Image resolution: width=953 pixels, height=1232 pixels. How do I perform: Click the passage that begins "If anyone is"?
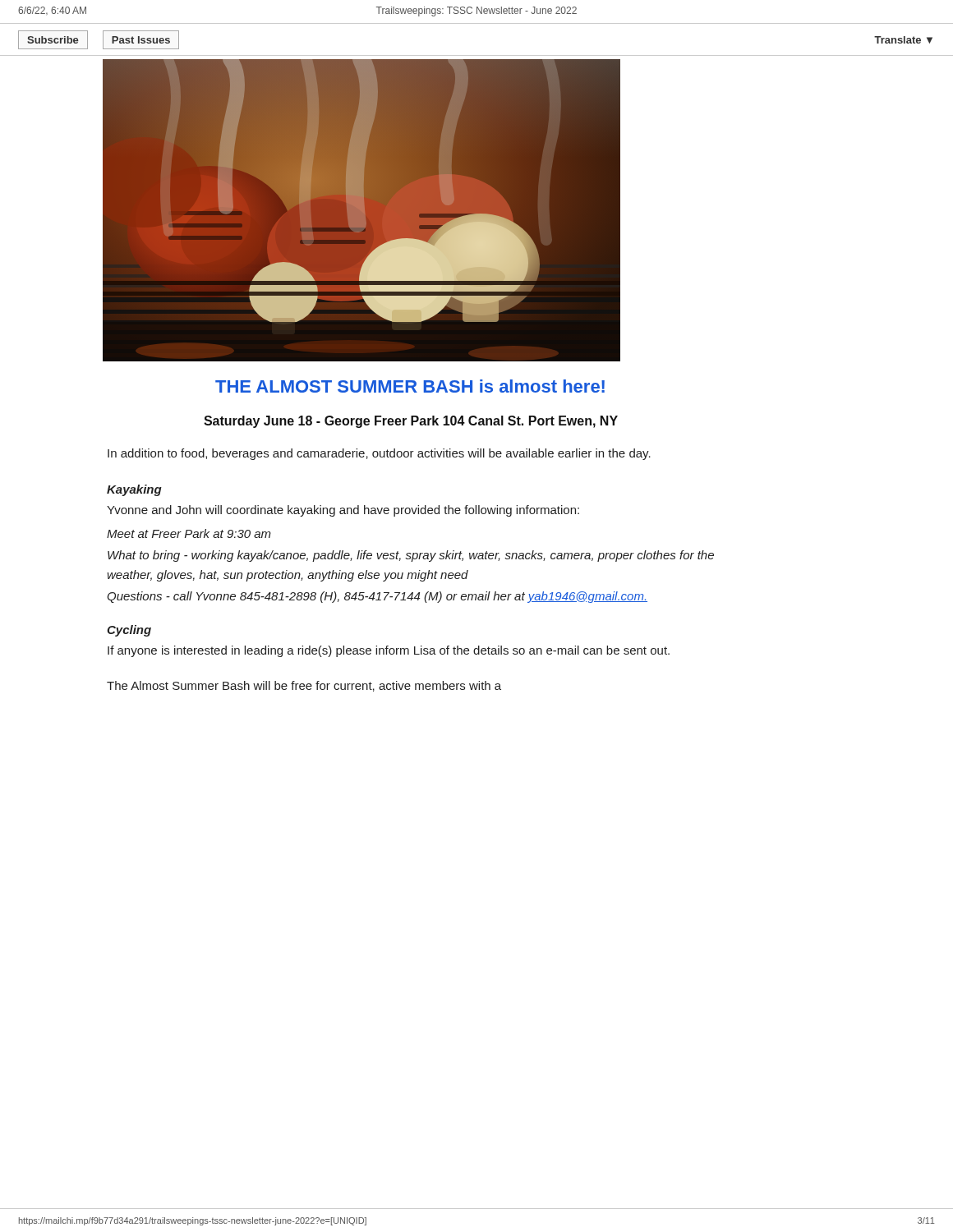(x=389, y=650)
